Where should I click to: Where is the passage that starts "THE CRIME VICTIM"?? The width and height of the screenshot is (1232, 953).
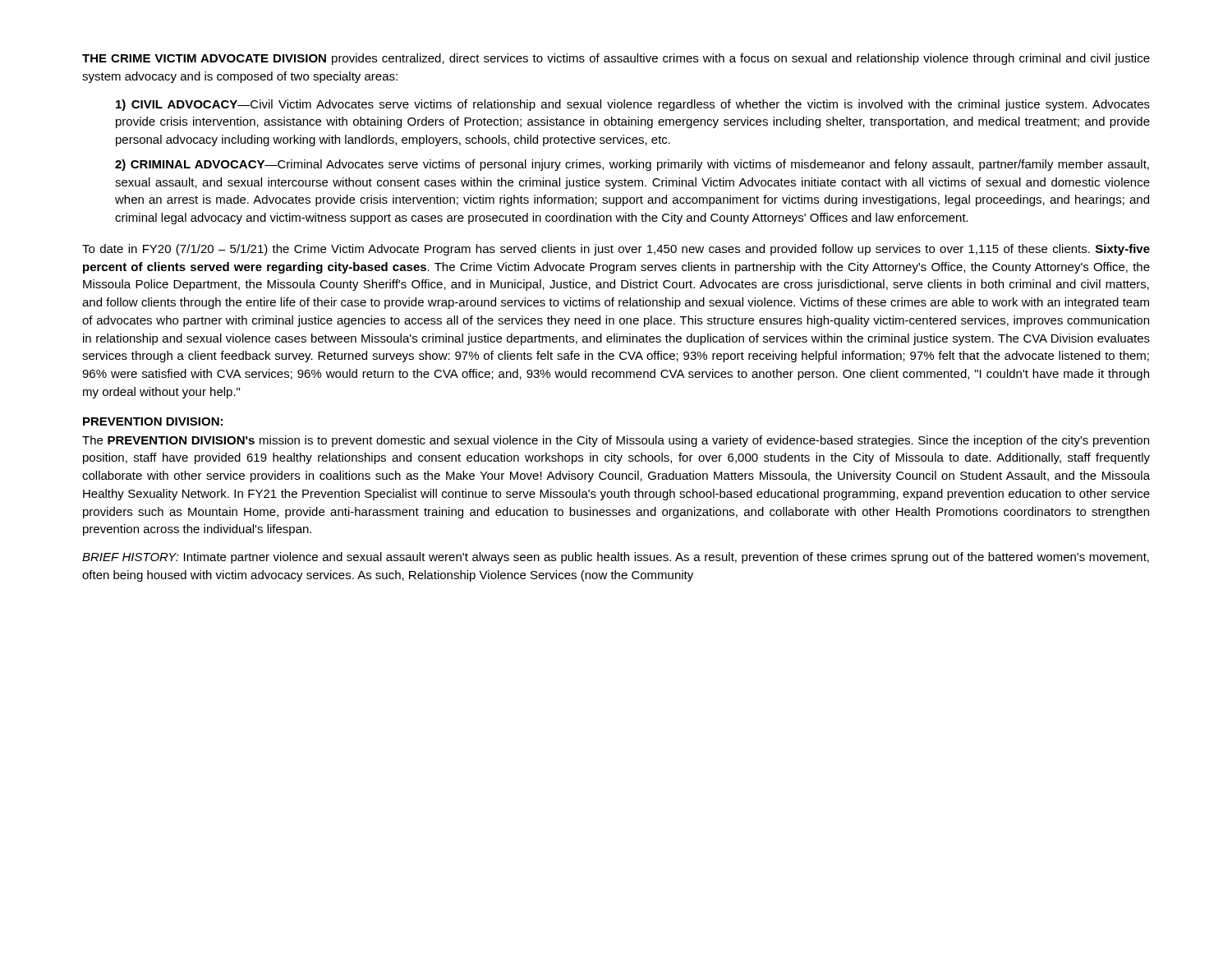[616, 67]
